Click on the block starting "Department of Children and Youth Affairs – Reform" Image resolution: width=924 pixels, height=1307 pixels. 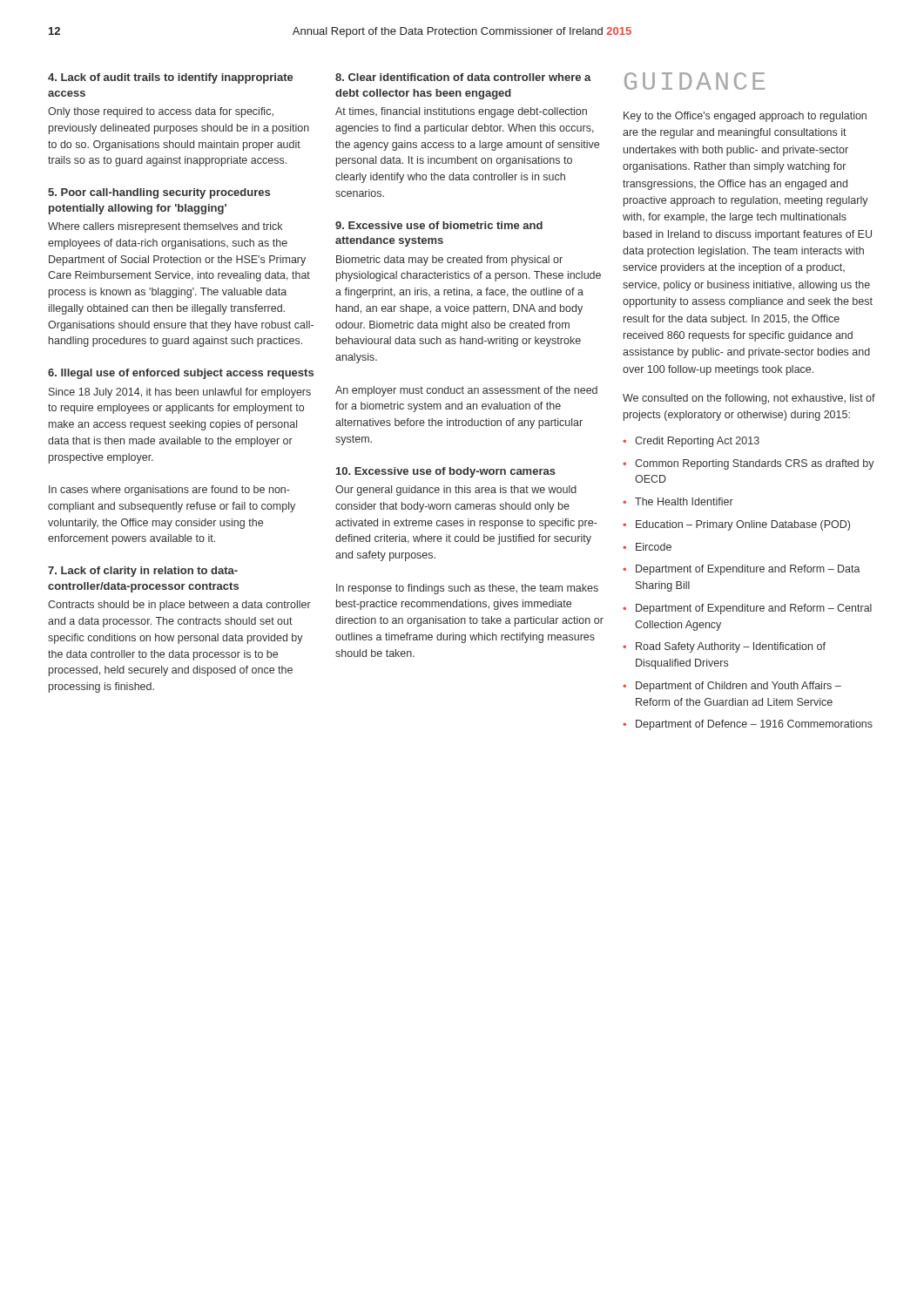[x=738, y=694]
